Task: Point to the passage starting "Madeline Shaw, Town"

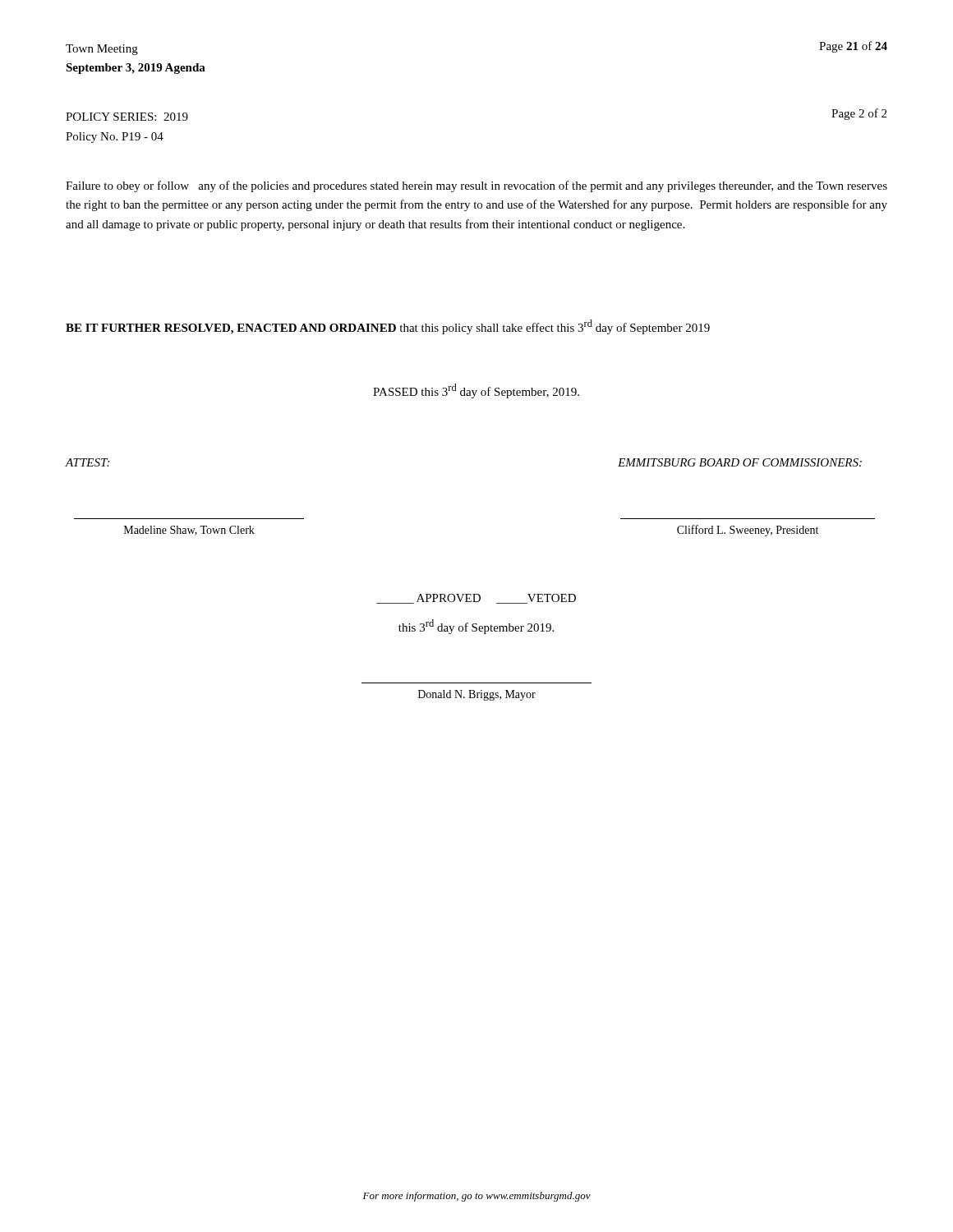Action: point(192,530)
